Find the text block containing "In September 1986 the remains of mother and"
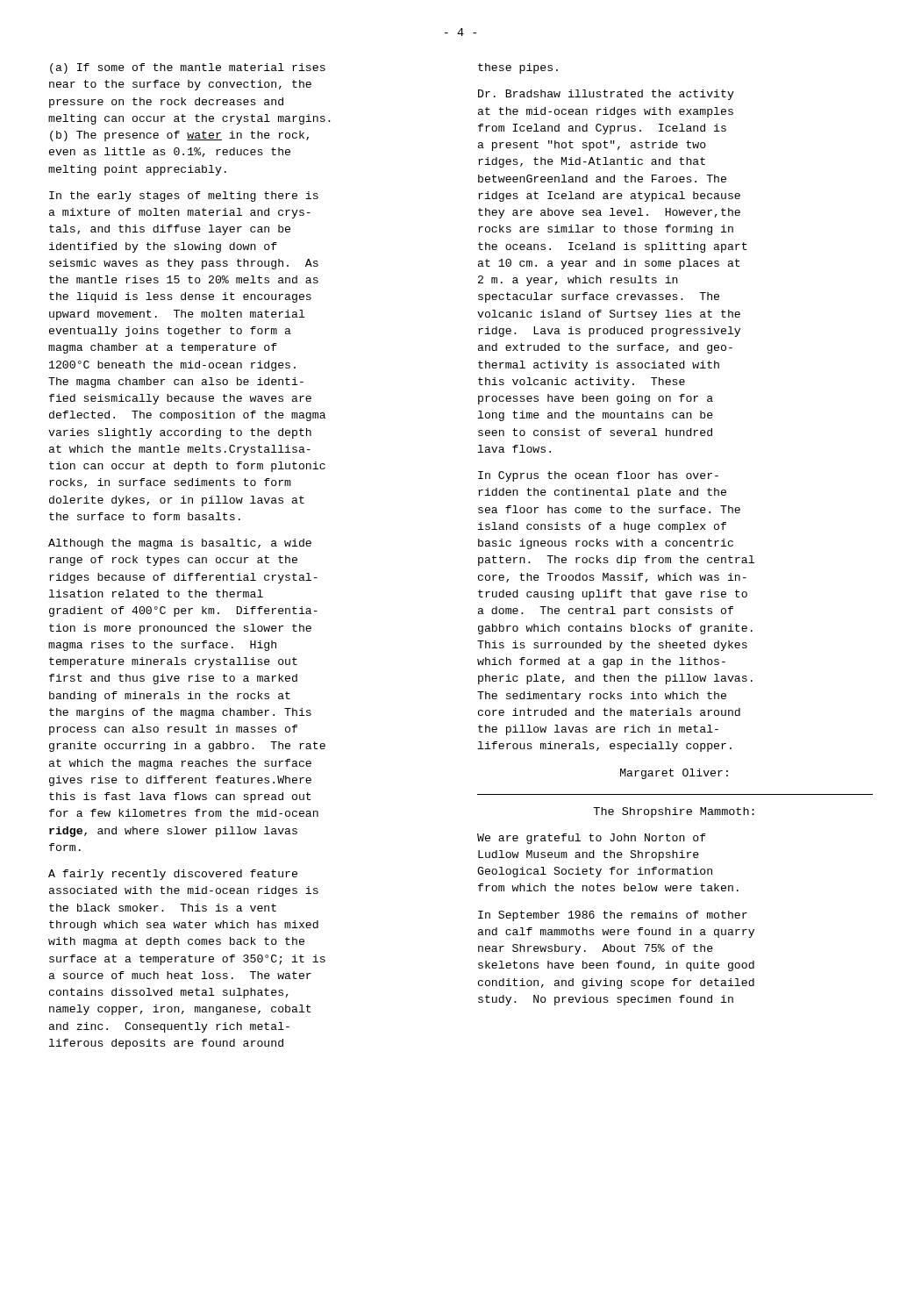The width and height of the screenshot is (921, 1316). (x=616, y=957)
